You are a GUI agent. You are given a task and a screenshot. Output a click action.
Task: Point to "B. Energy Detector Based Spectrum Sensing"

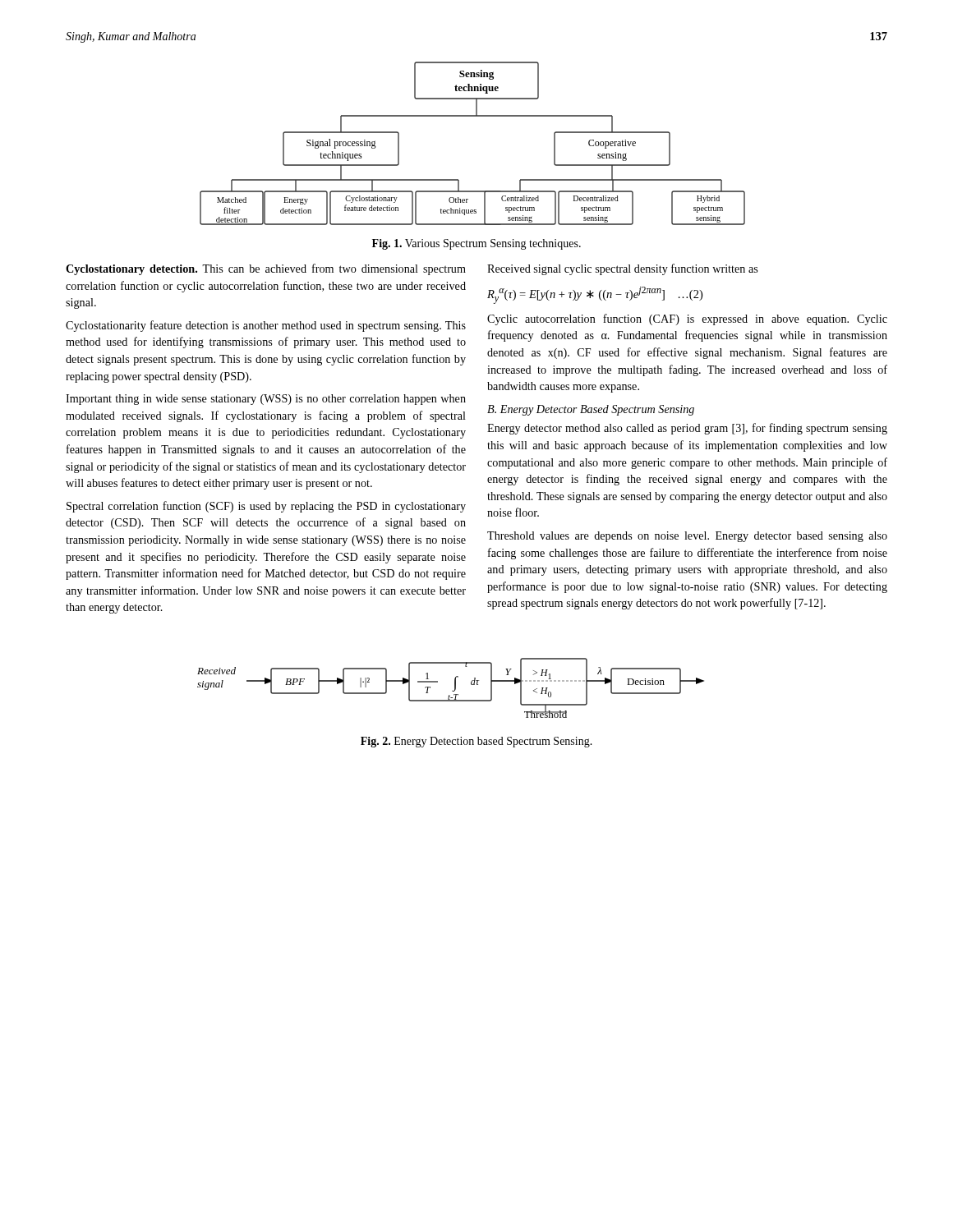click(591, 409)
